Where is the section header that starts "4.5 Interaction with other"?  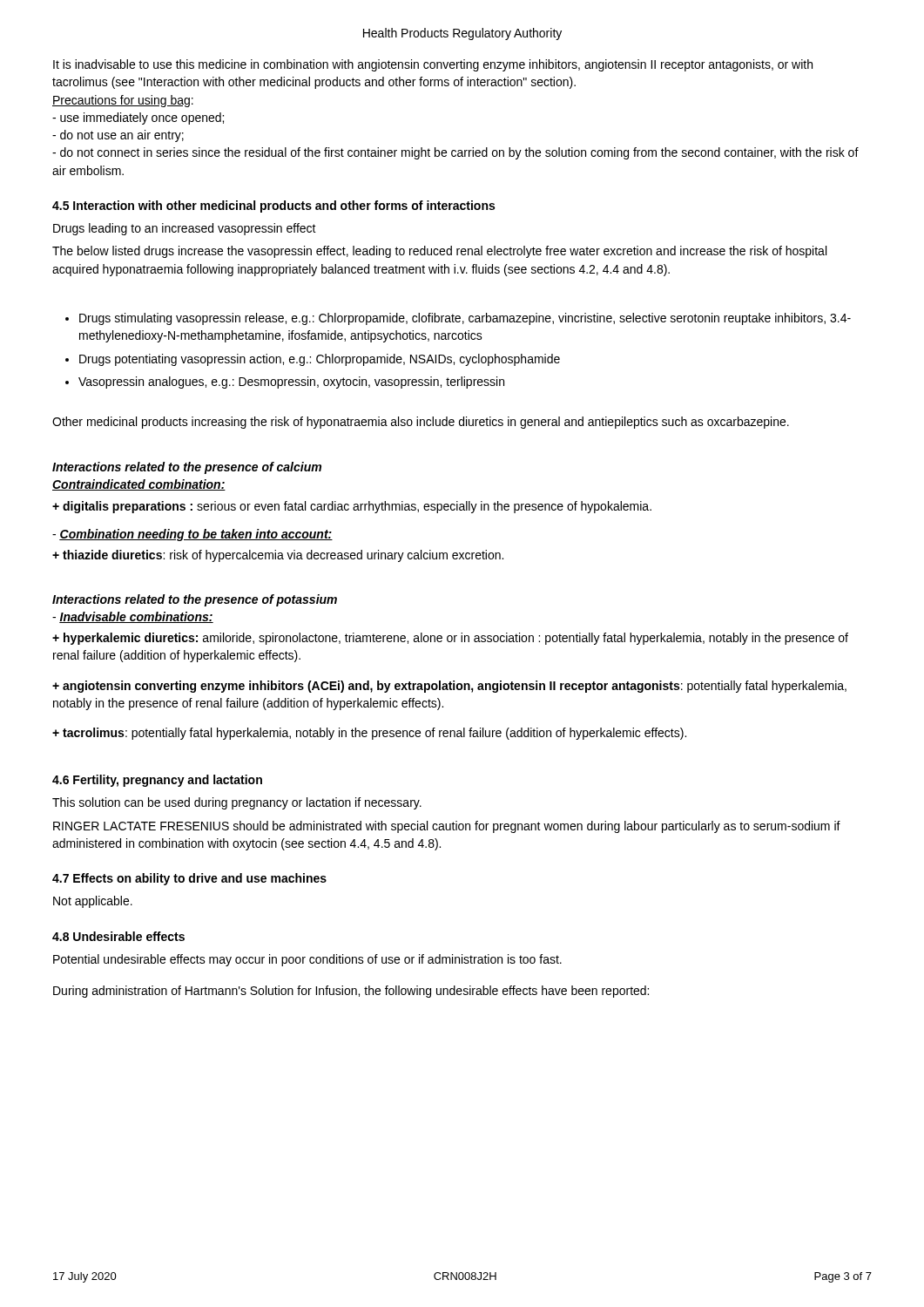click(x=274, y=206)
